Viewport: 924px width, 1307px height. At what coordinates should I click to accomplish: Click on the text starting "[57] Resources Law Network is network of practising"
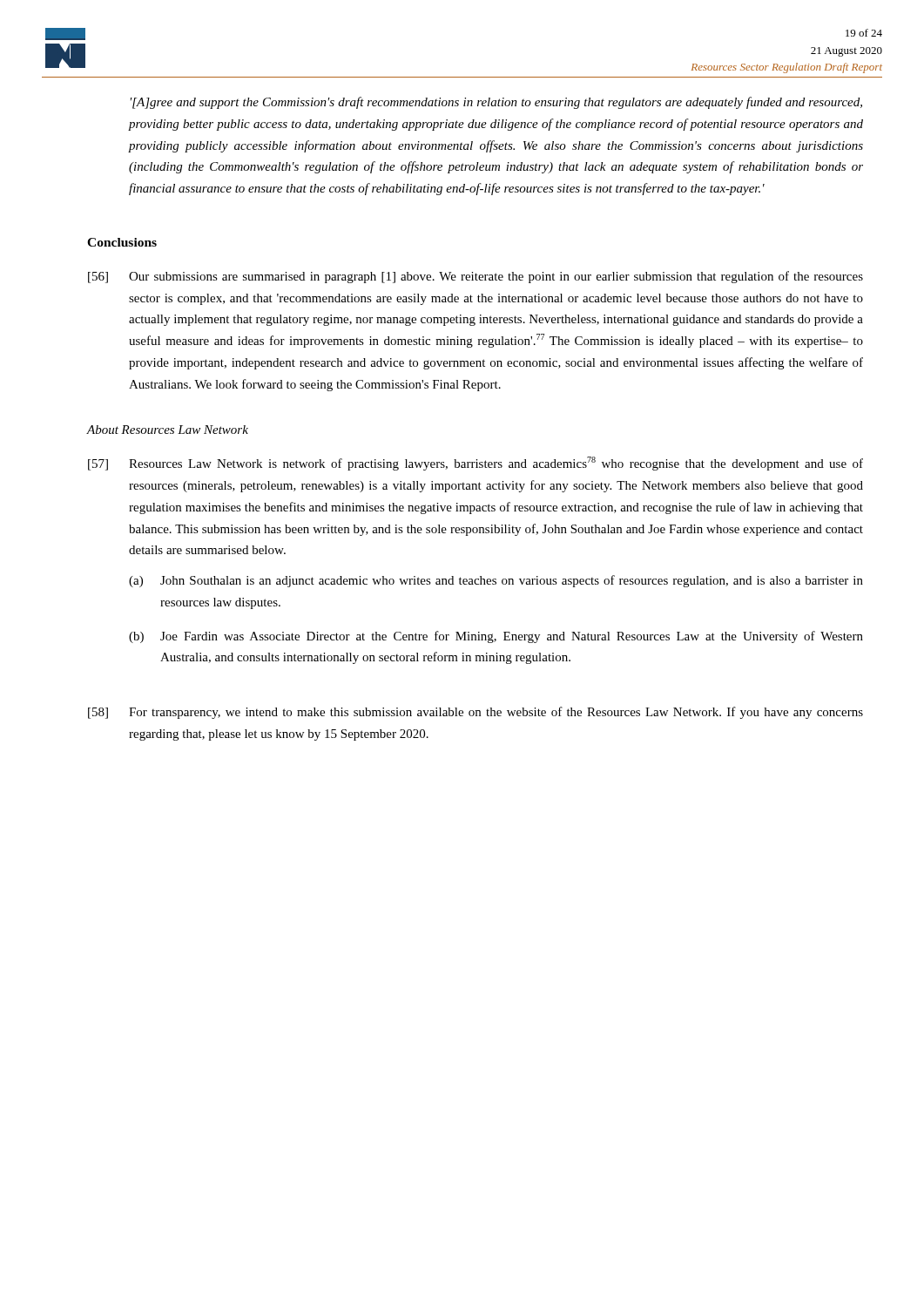(475, 567)
